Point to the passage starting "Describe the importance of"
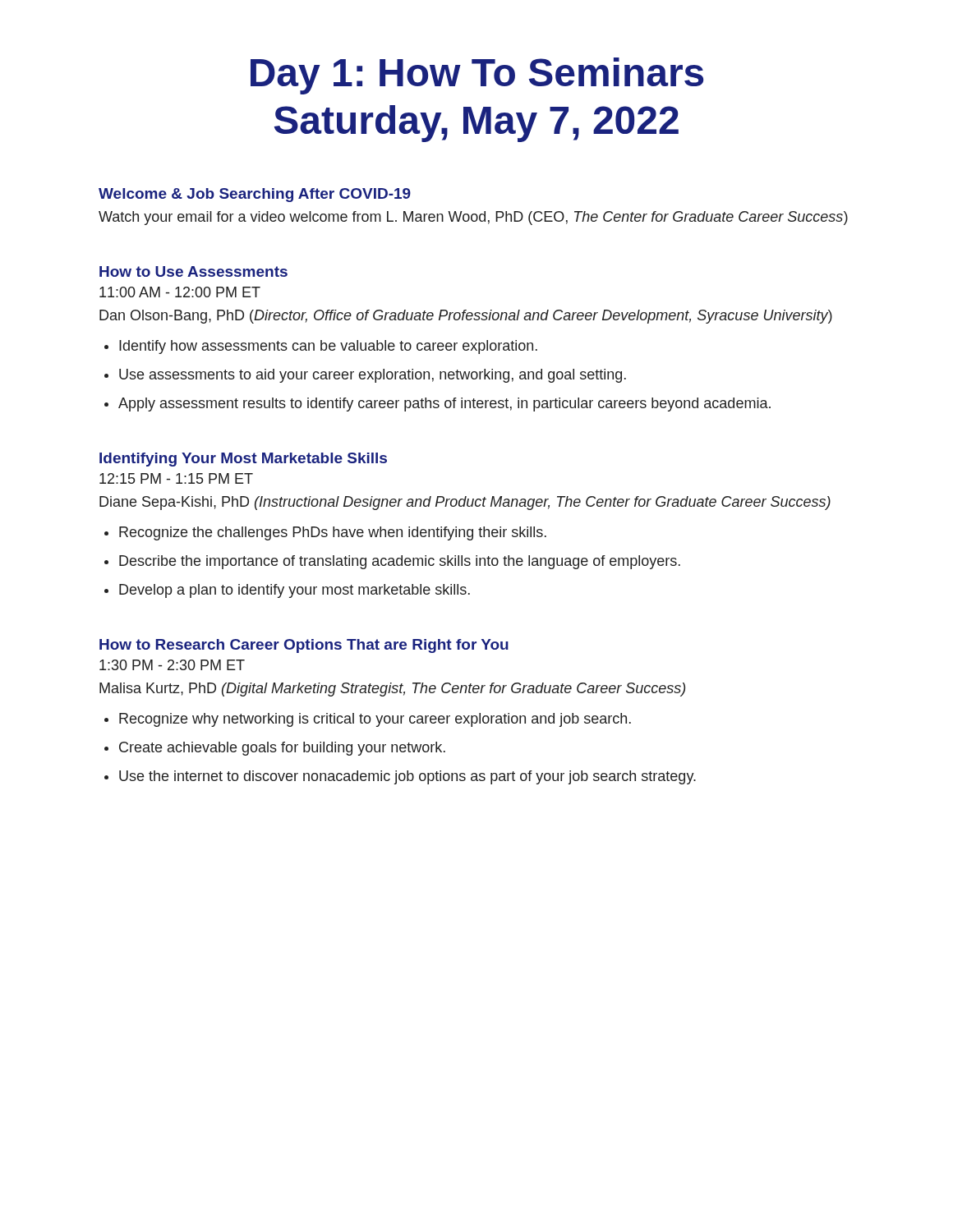 [400, 561]
